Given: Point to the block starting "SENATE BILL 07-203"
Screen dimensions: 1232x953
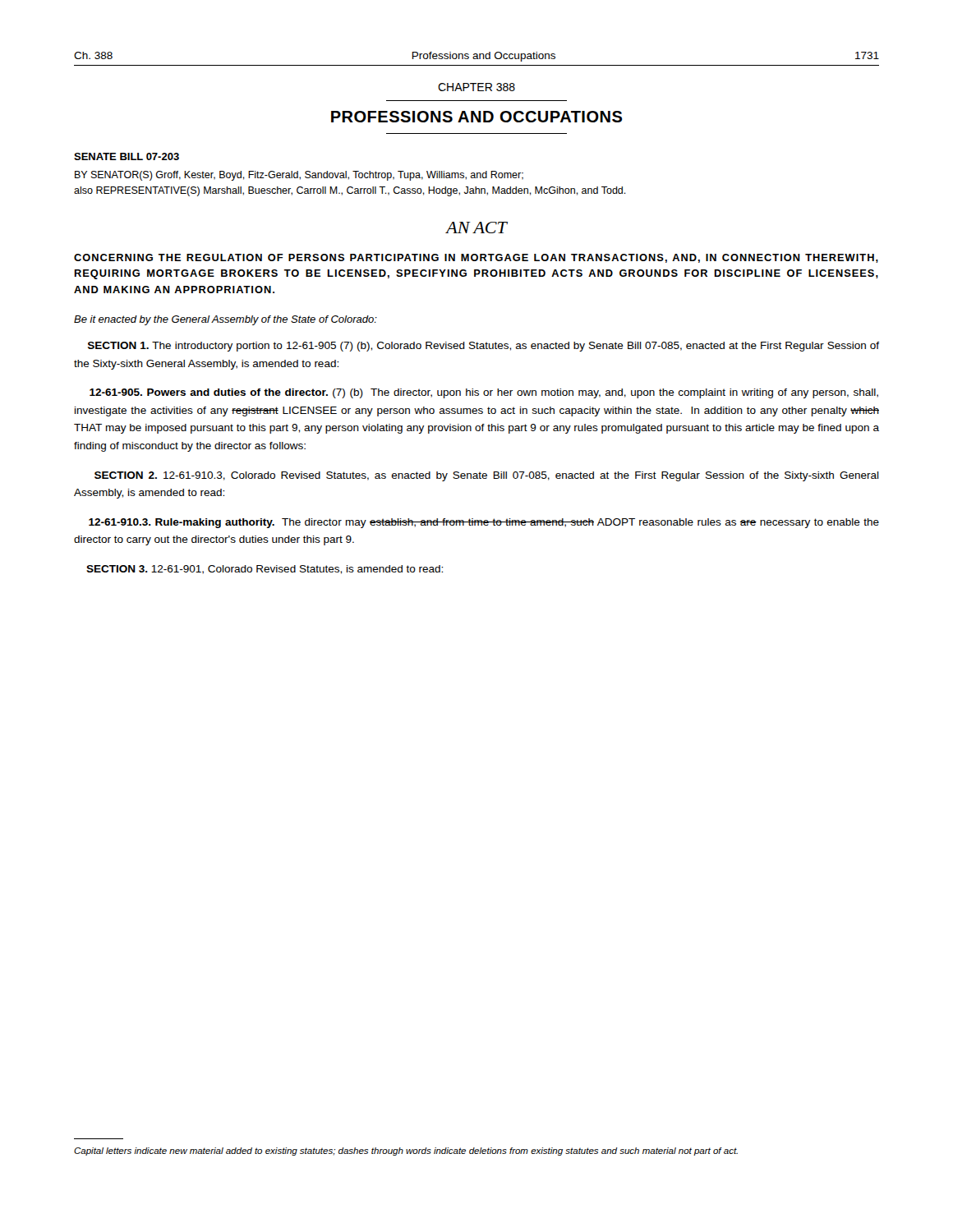Looking at the screenshot, I should tap(127, 156).
